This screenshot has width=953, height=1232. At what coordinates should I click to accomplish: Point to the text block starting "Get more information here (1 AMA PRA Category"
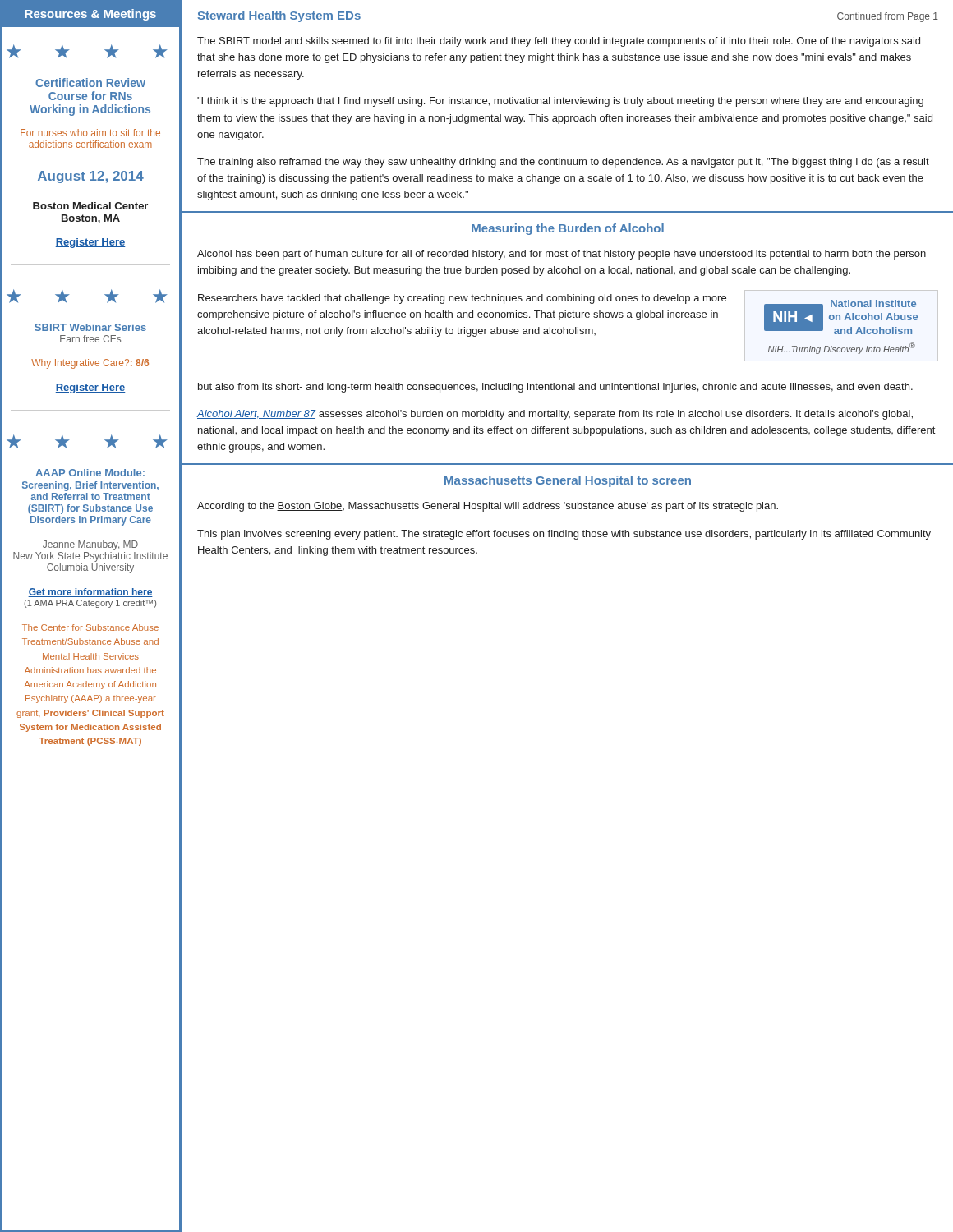[x=90, y=597]
